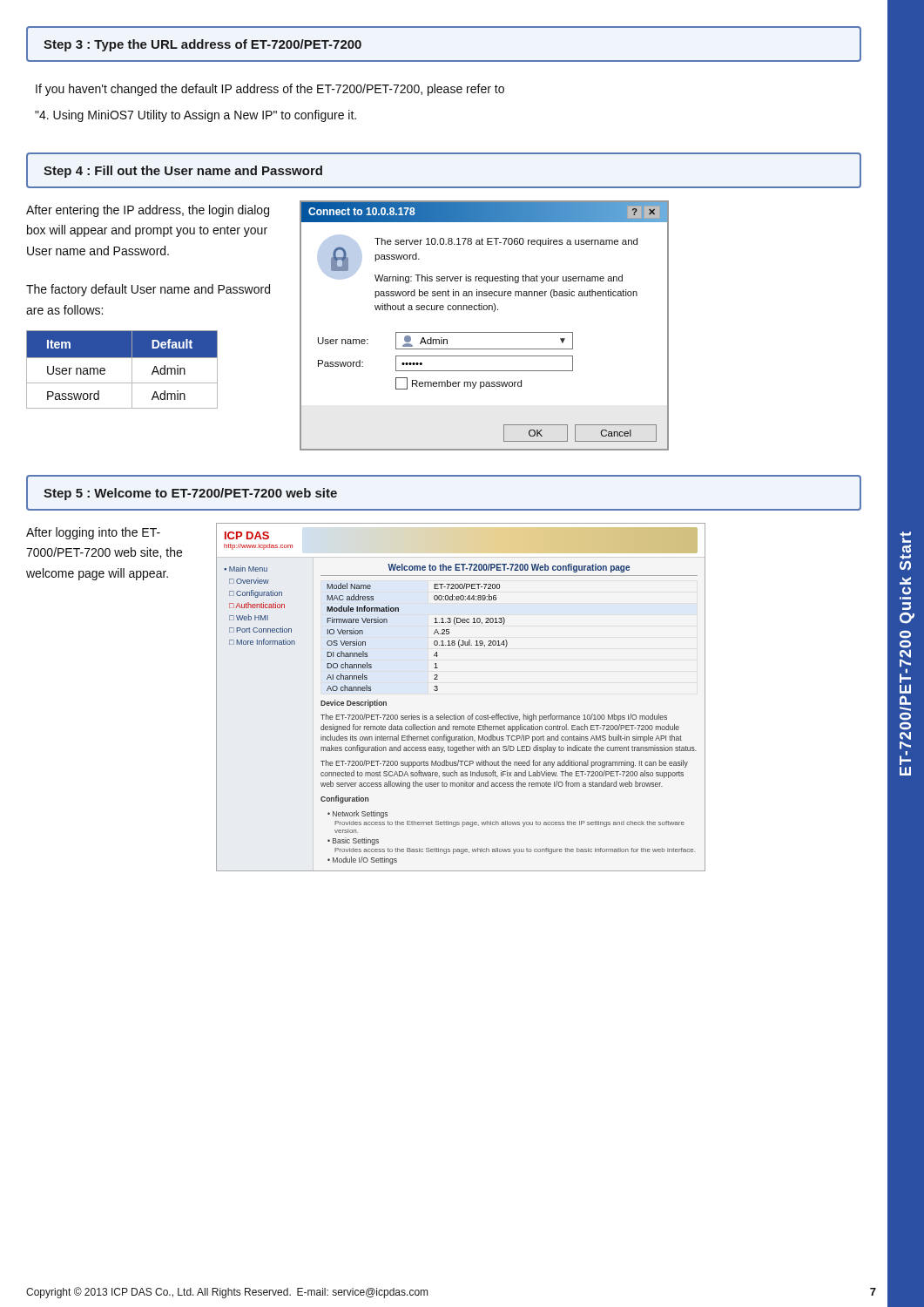Locate the element starting ""4. Using MiniOS7 Utility to Assign"
The image size is (924, 1307).
tap(196, 115)
